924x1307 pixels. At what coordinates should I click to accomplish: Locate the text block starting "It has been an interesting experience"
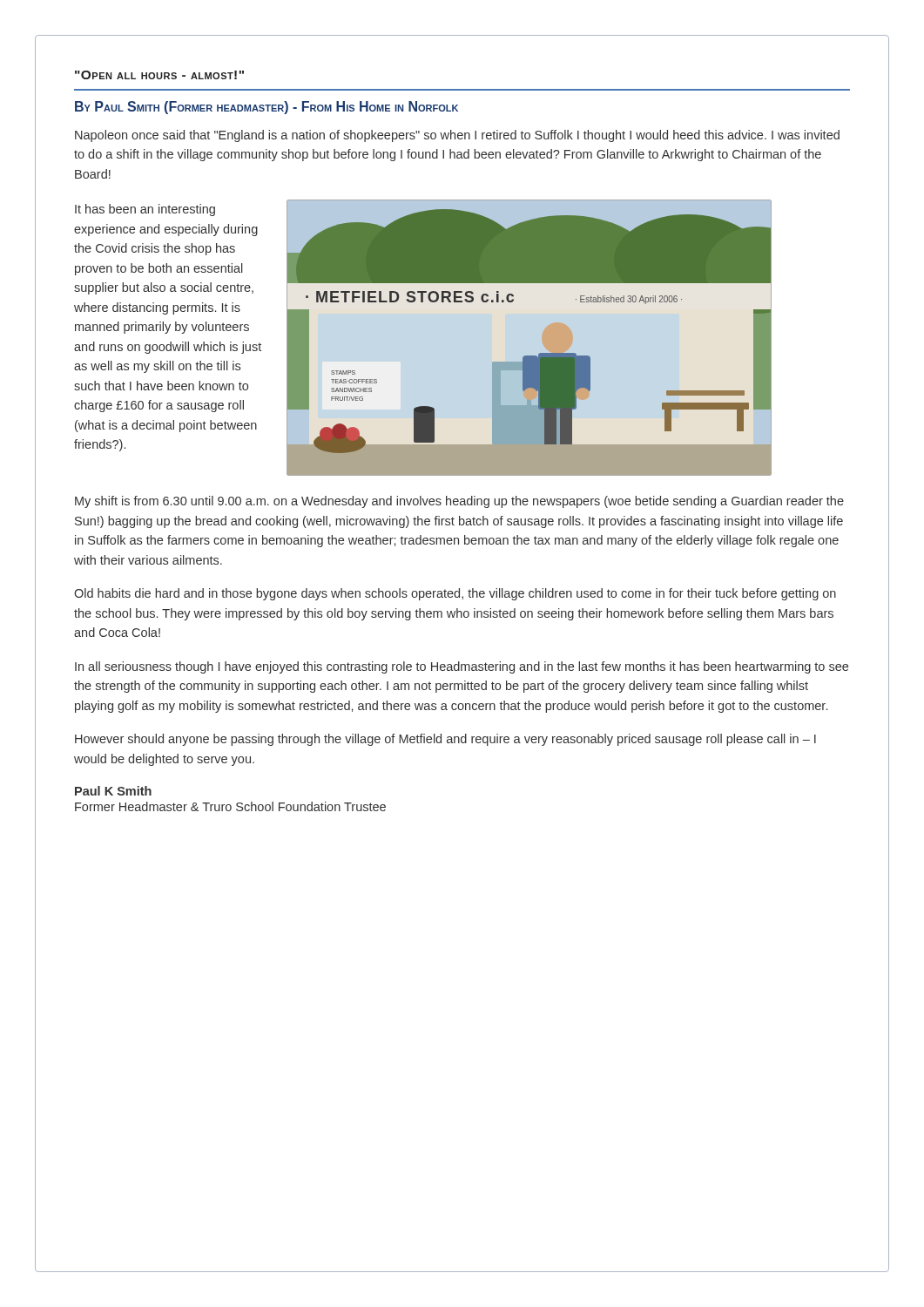click(168, 327)
